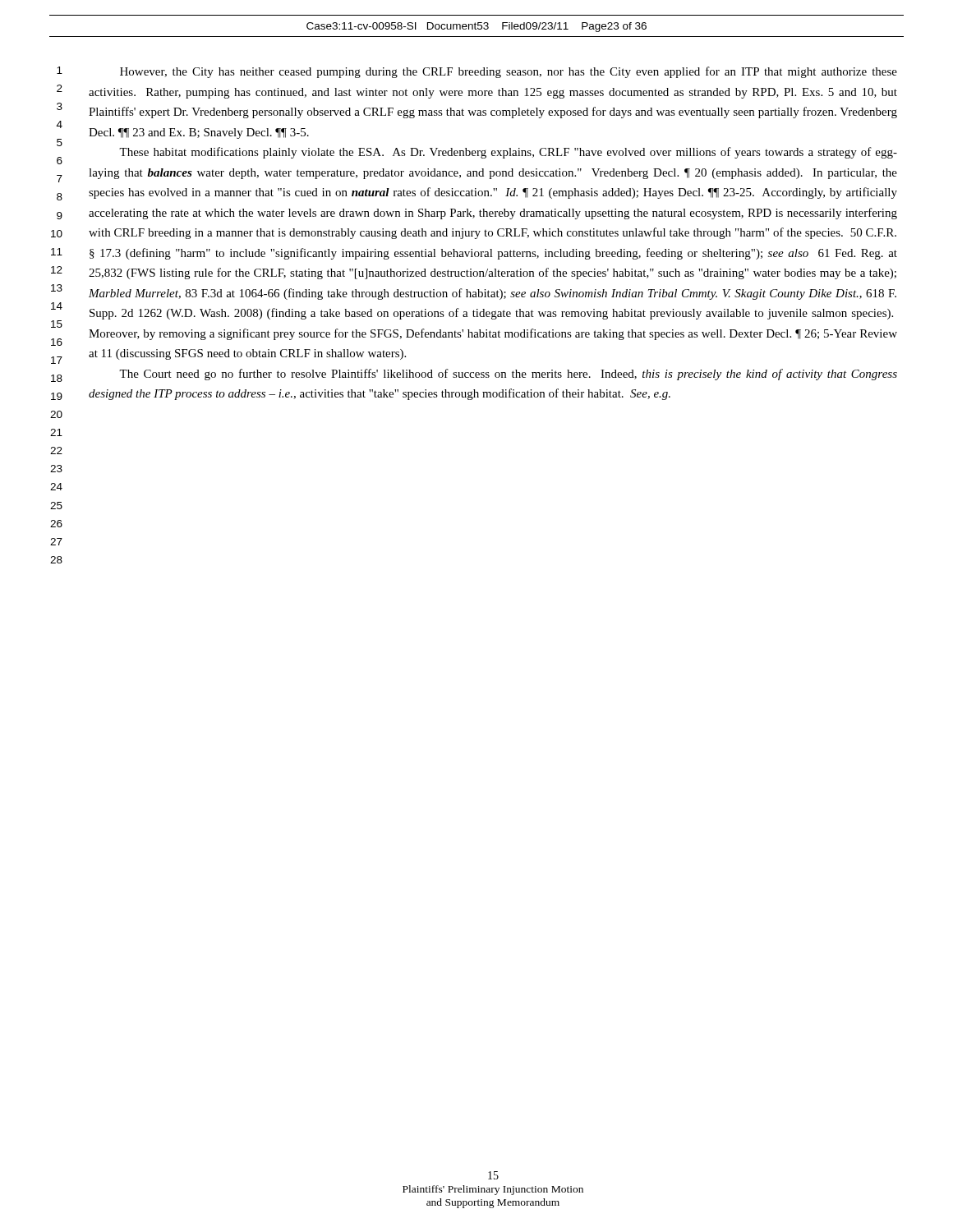Click on the element starting "These habitat modifications plainly violate the"
The width and height of the screenshot is (953, 1232).
point(493,253)
